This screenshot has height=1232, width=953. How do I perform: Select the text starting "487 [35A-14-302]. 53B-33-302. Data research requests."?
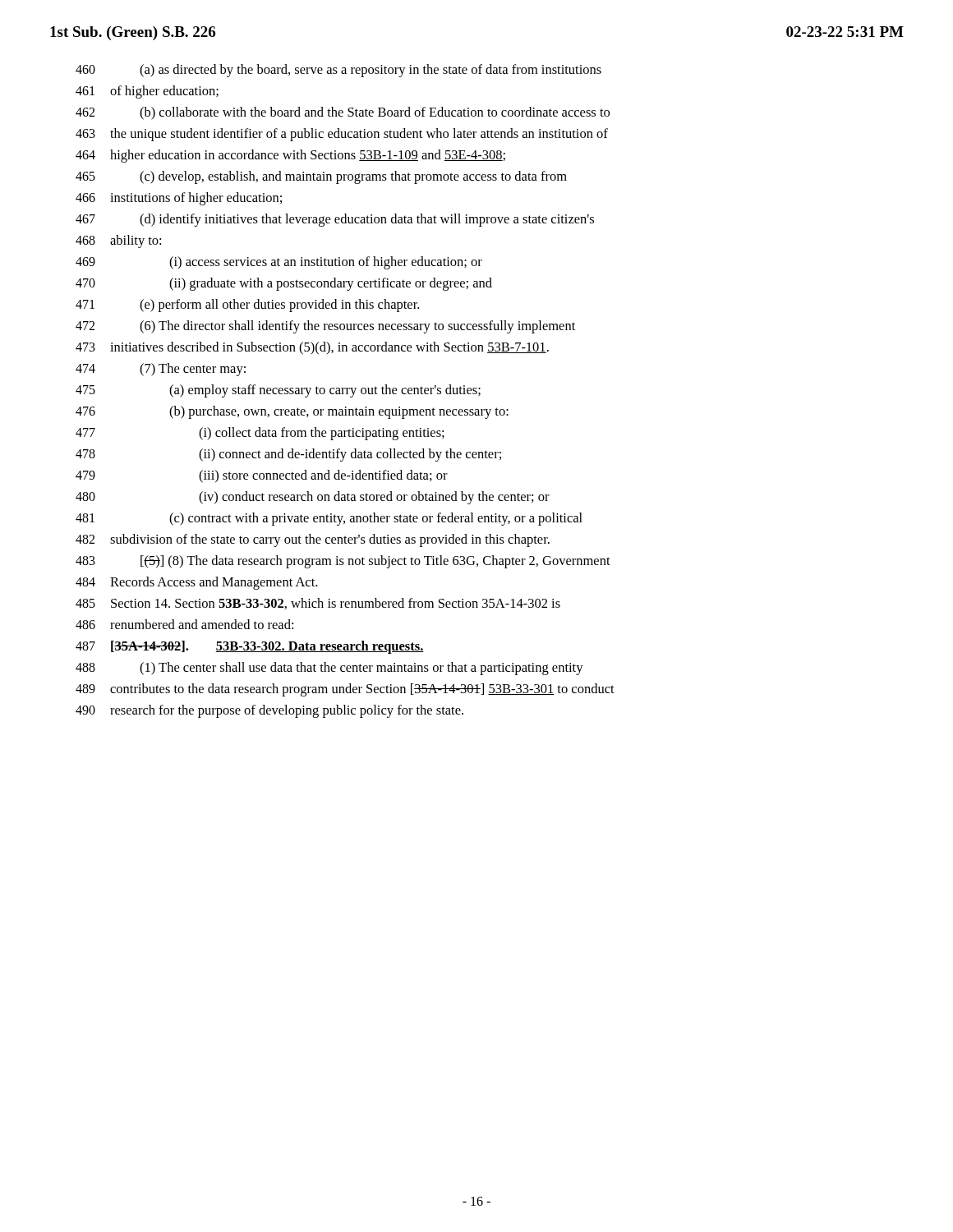250,647
